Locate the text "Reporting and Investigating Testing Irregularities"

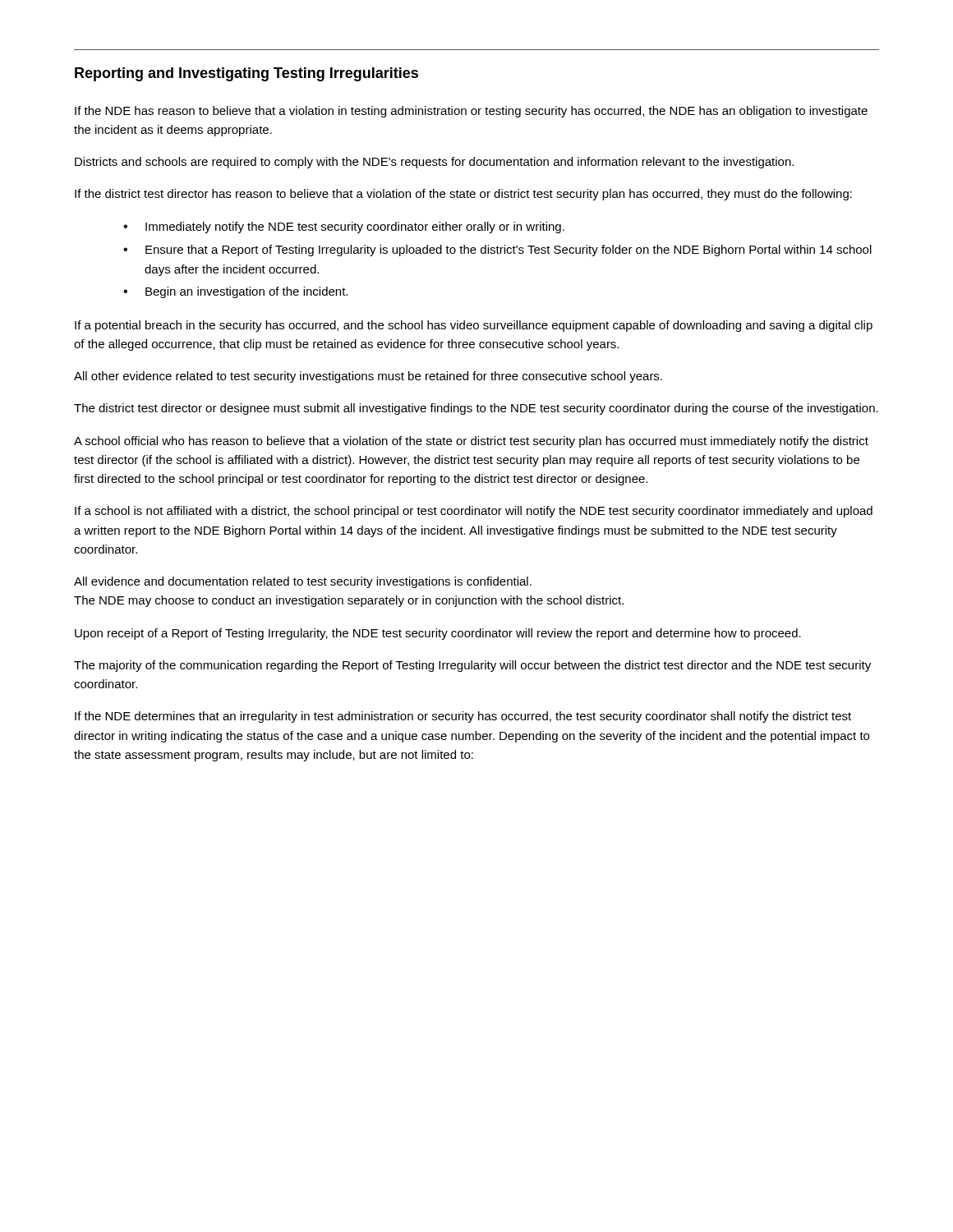pyautogui.click(x=246, y=73)
